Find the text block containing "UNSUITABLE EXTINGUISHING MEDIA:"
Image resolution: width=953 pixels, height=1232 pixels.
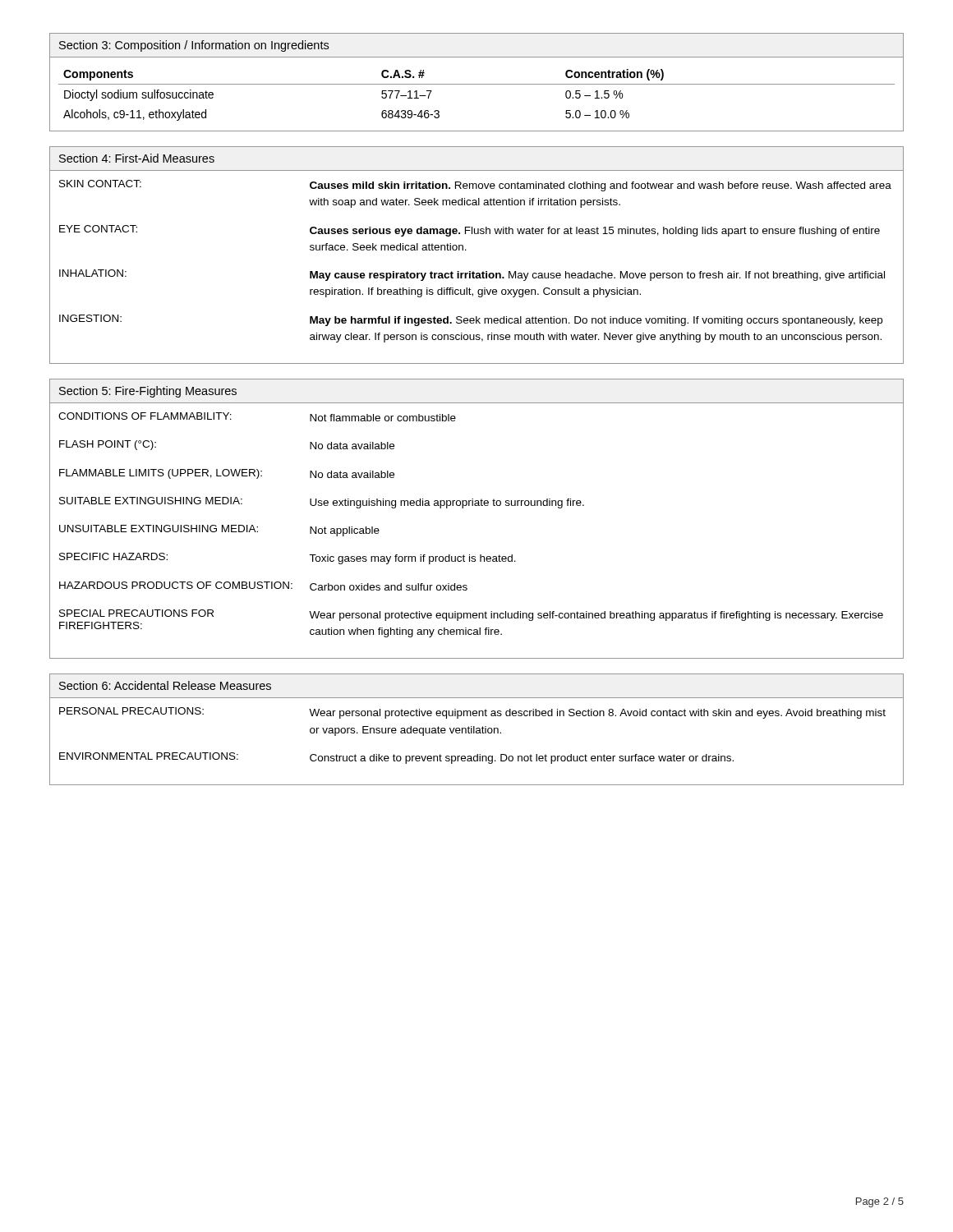point(219,531)
